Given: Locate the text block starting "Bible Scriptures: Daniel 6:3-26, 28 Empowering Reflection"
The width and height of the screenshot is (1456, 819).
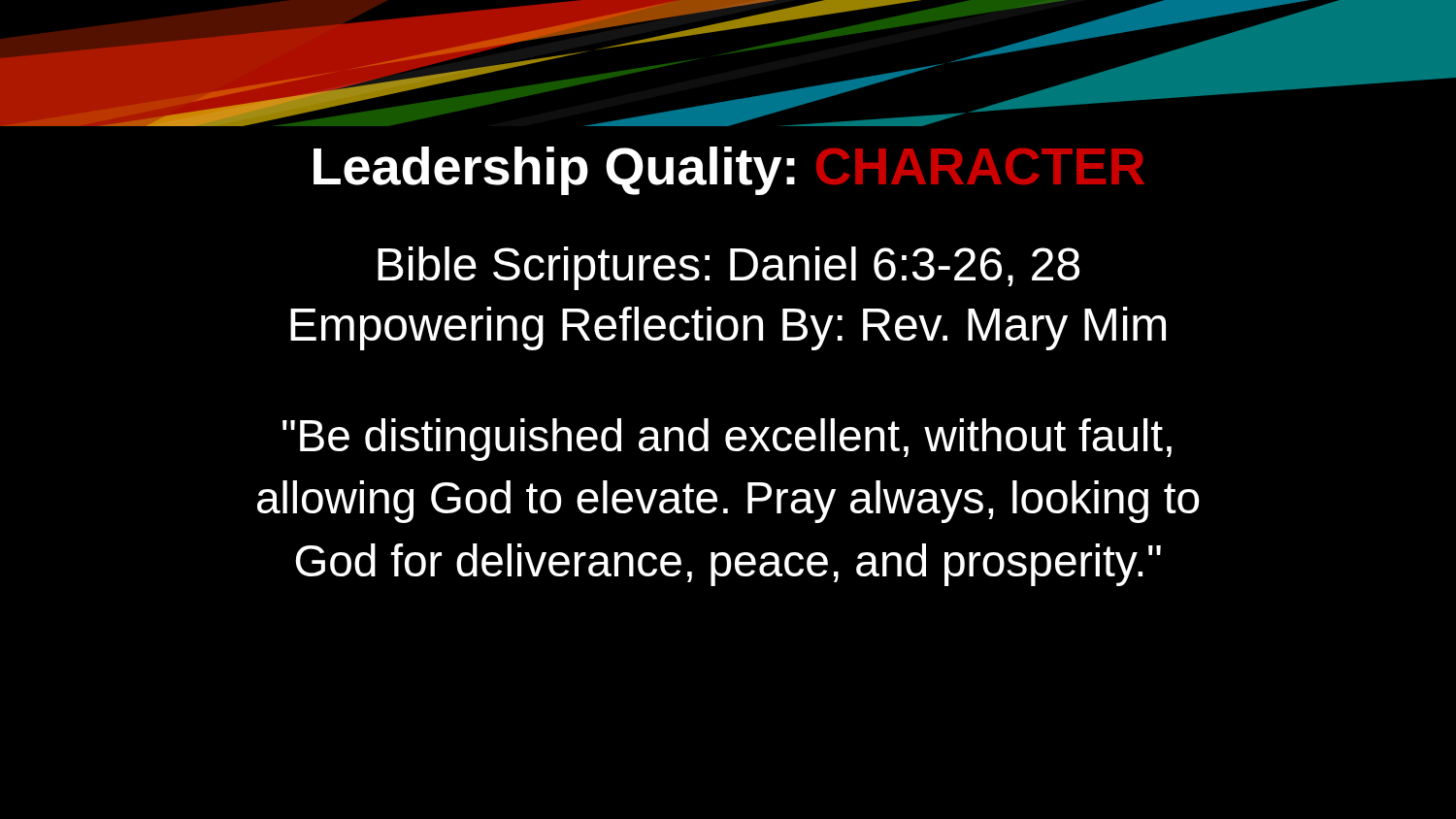Looking at the screenshot, I should click(x=728, y=295).
